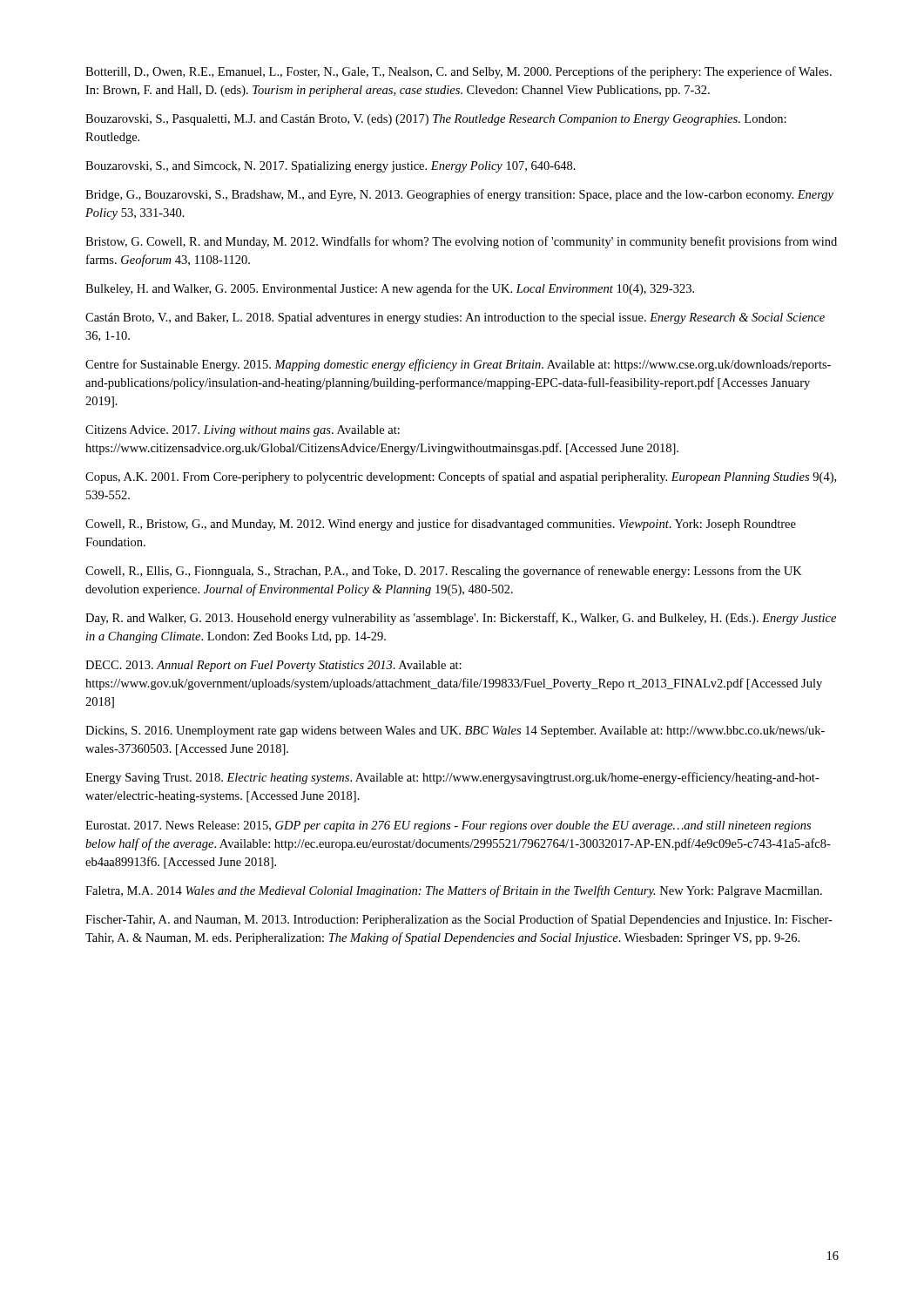This screenshot has height=1307, width=924.
Task: Locate the list item with the text "DECC. 2013. Annual Report on Fuel Poverty Statistics"
Action: coord(454,683)
